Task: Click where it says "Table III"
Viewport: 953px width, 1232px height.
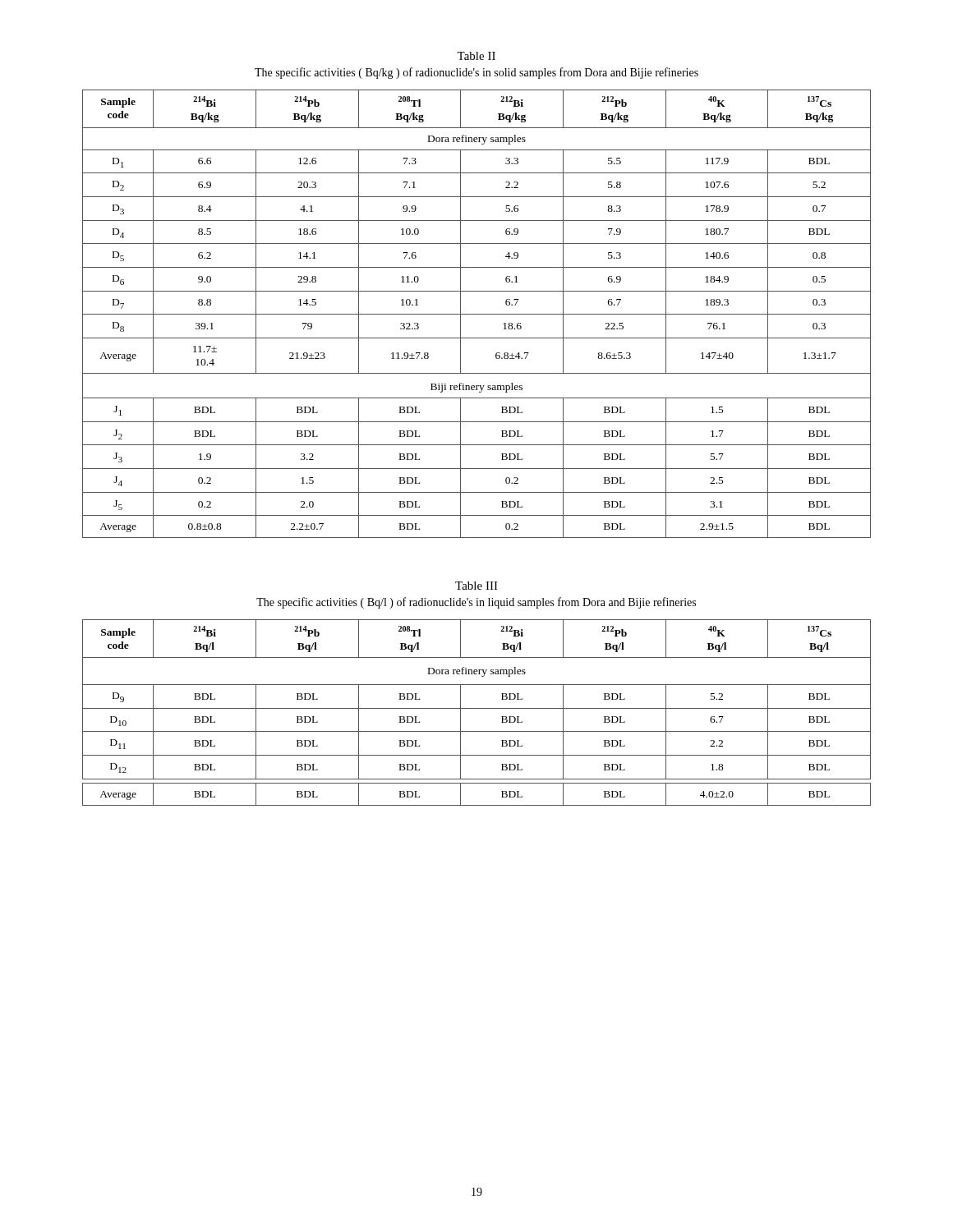Action: (x=476, y=586)
